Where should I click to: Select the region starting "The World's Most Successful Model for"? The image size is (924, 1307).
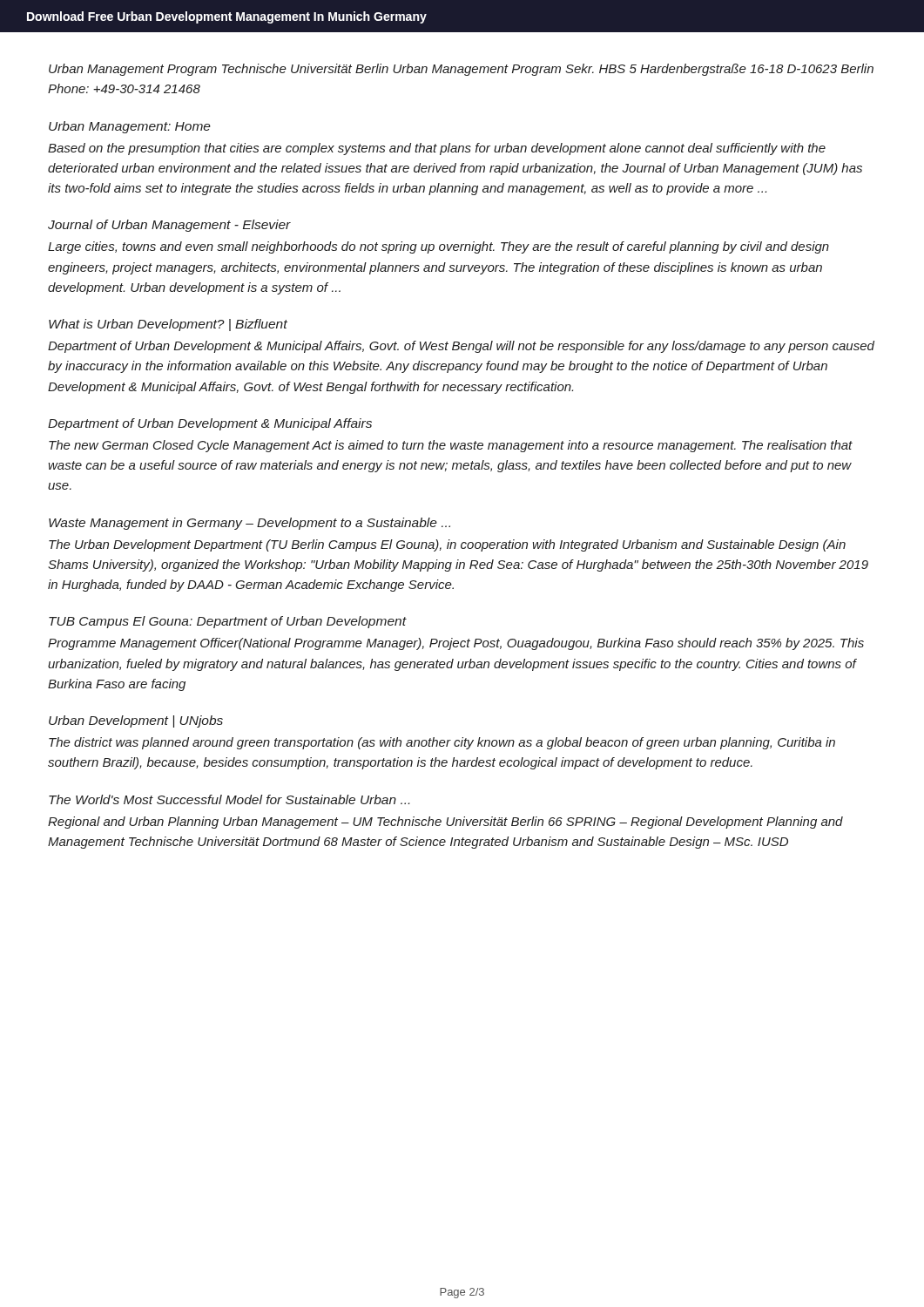click(229, 799)
